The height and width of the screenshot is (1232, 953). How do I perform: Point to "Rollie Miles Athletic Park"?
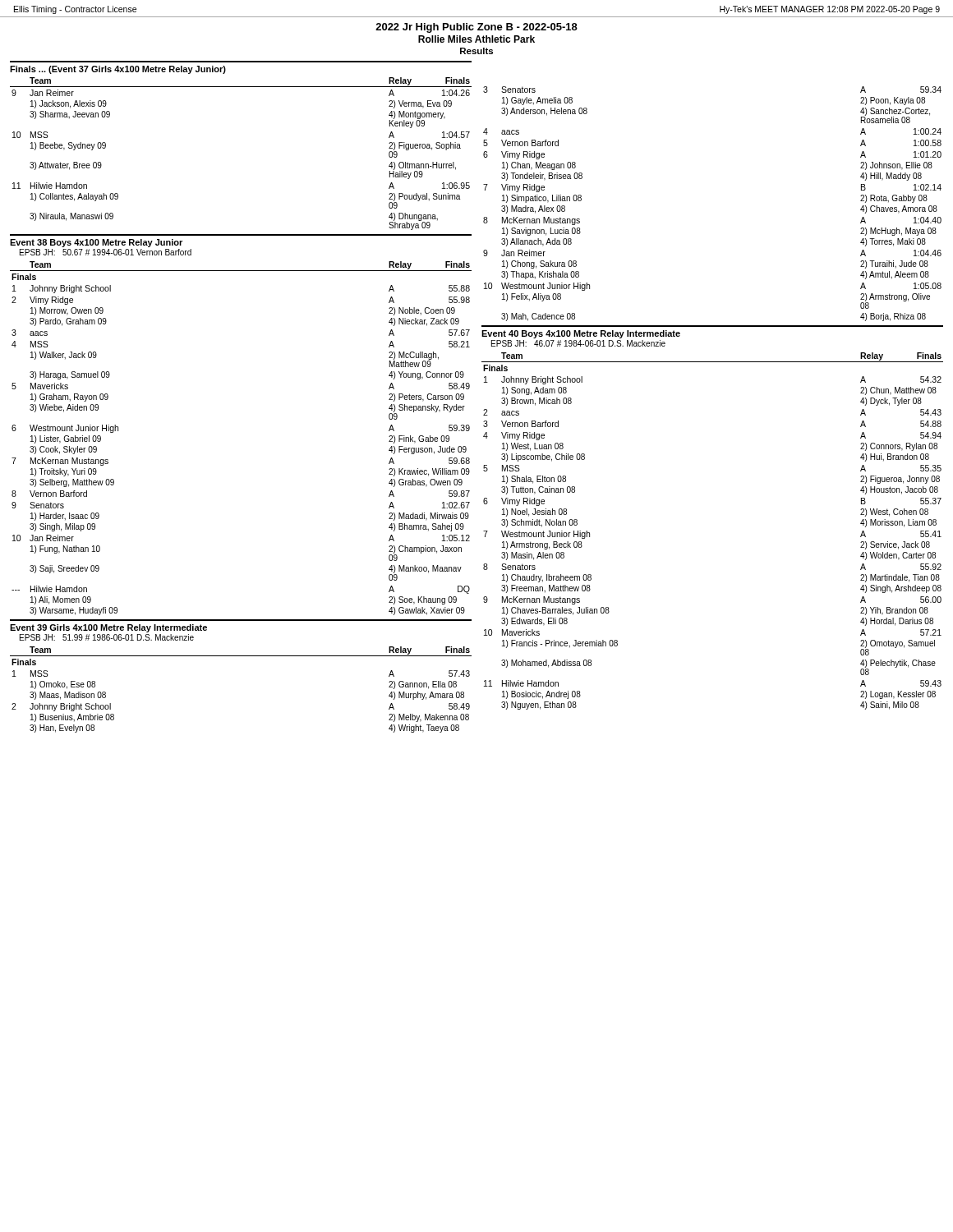pyautogui.click(x=476, y=39)
